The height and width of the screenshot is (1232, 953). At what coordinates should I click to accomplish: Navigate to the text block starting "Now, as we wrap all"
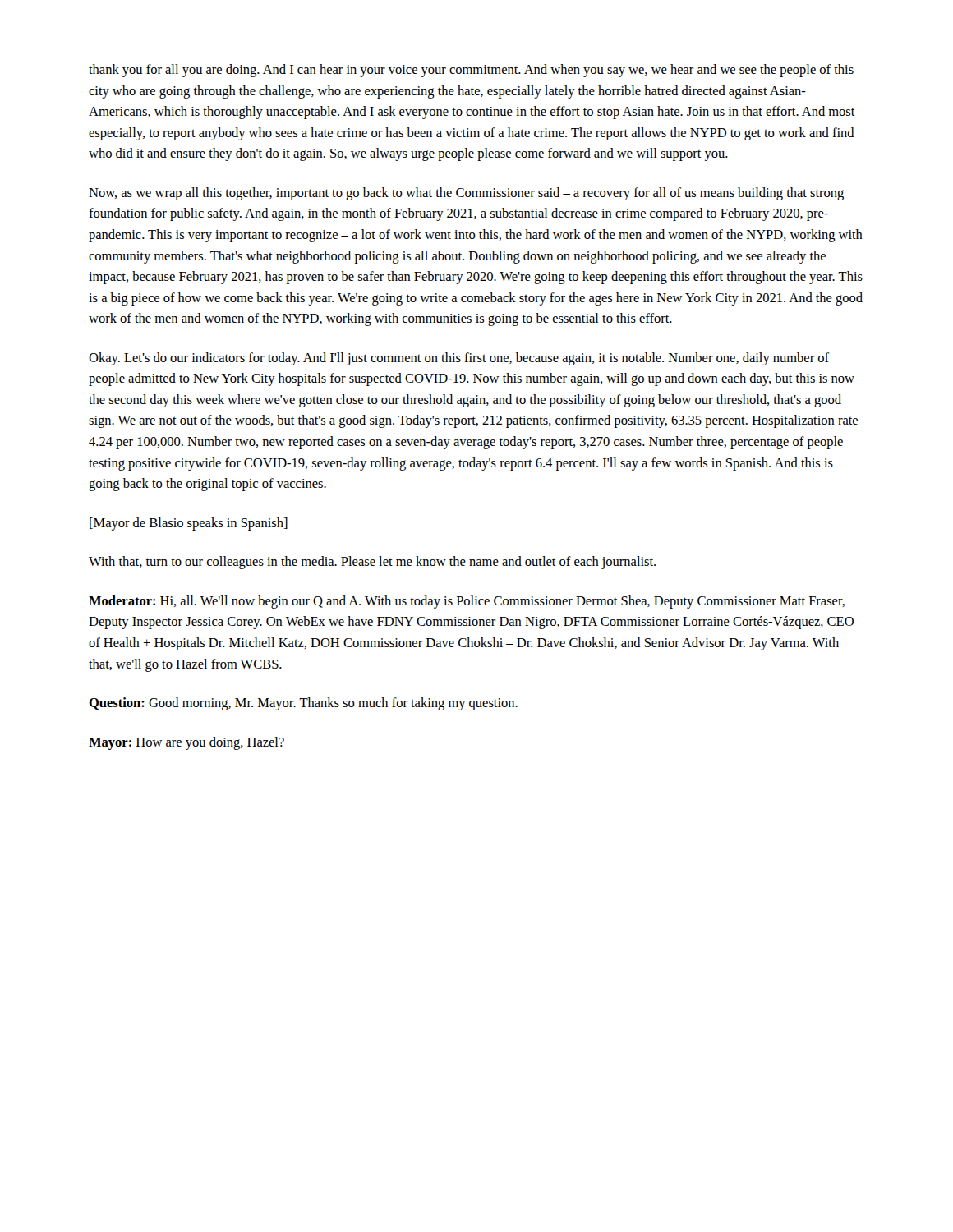[x=476, y=255]
